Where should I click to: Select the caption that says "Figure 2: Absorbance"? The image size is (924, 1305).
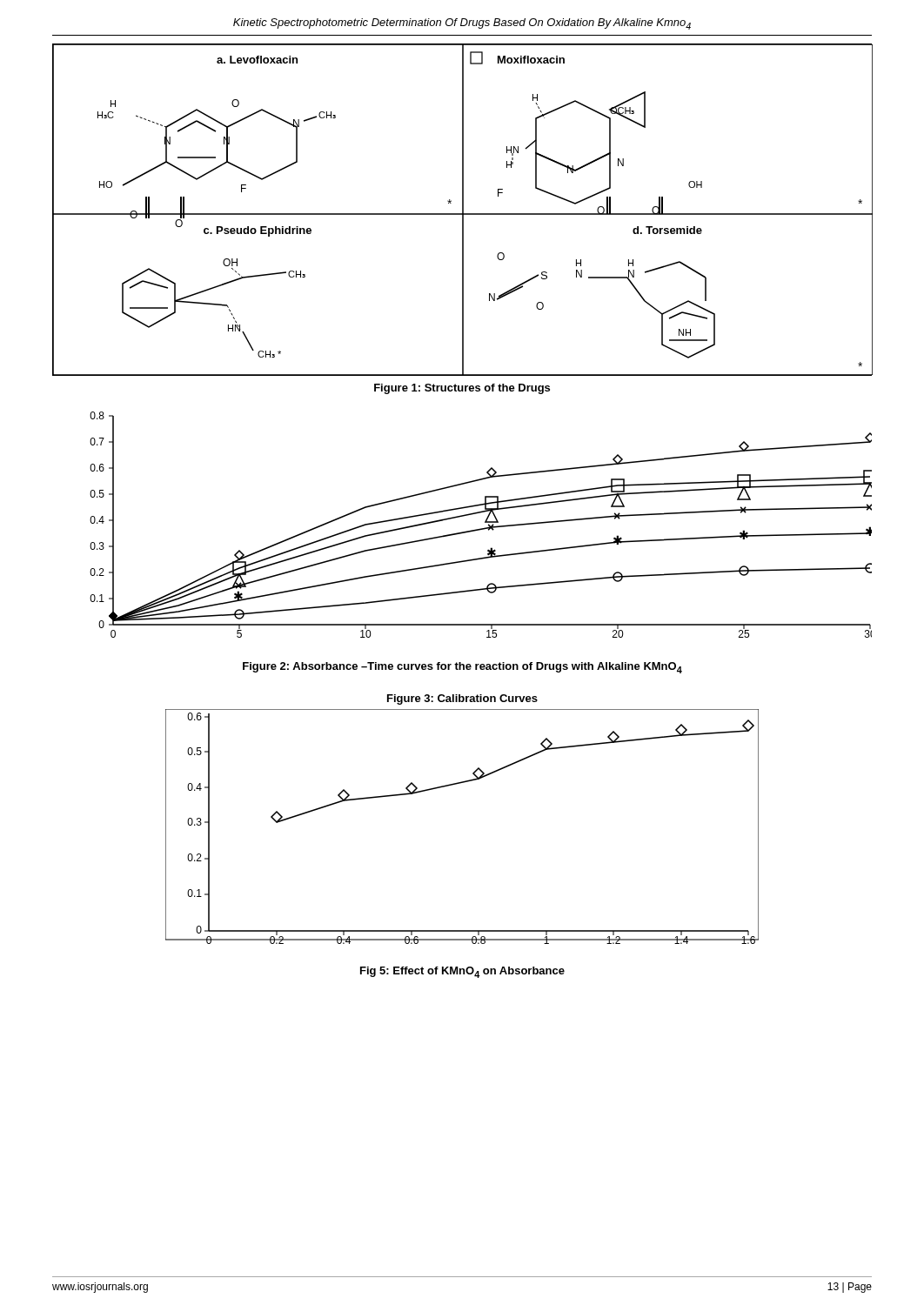click(462, 667)
